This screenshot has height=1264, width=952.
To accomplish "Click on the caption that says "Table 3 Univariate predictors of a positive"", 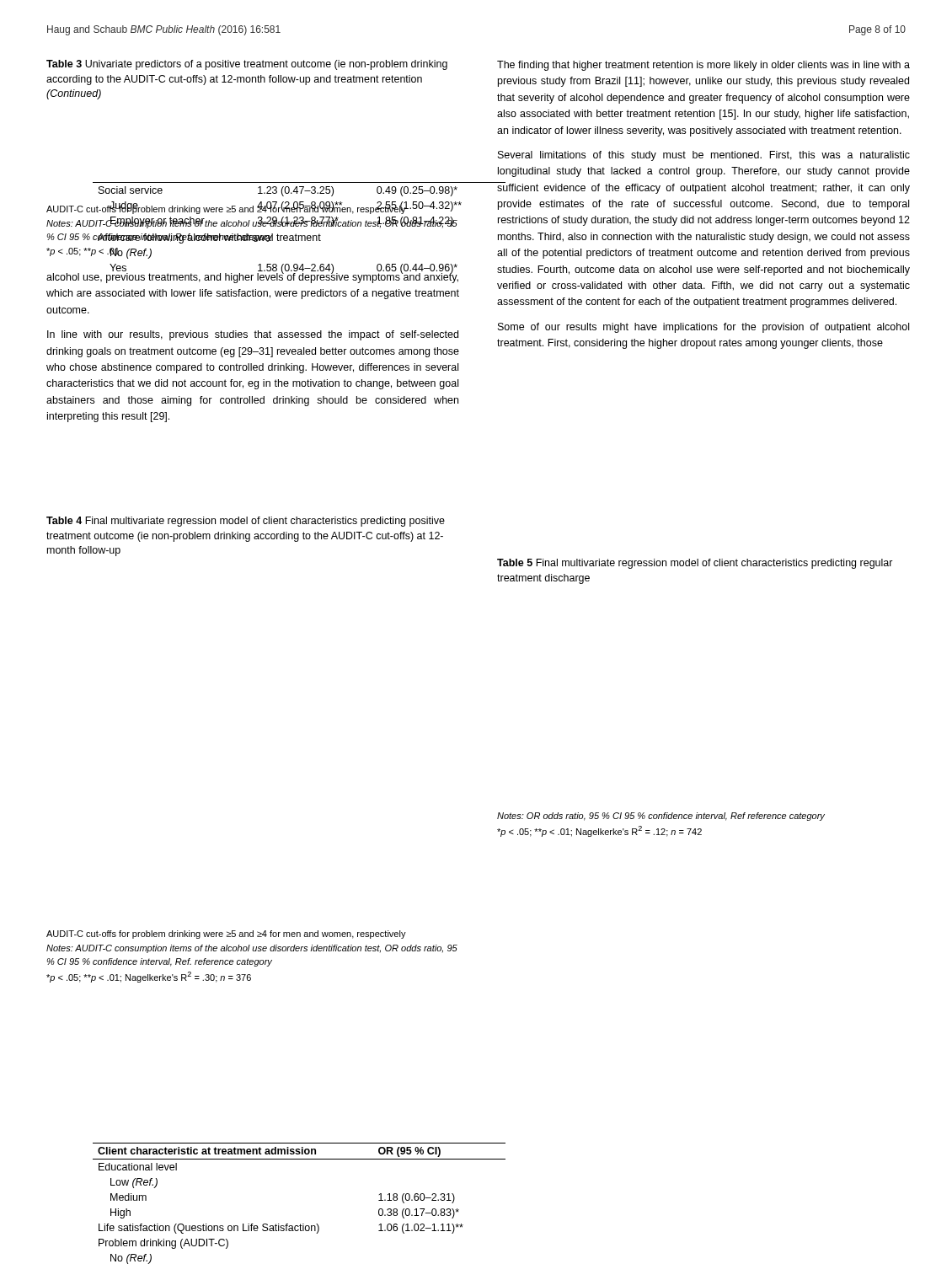I will click(247, 79).
